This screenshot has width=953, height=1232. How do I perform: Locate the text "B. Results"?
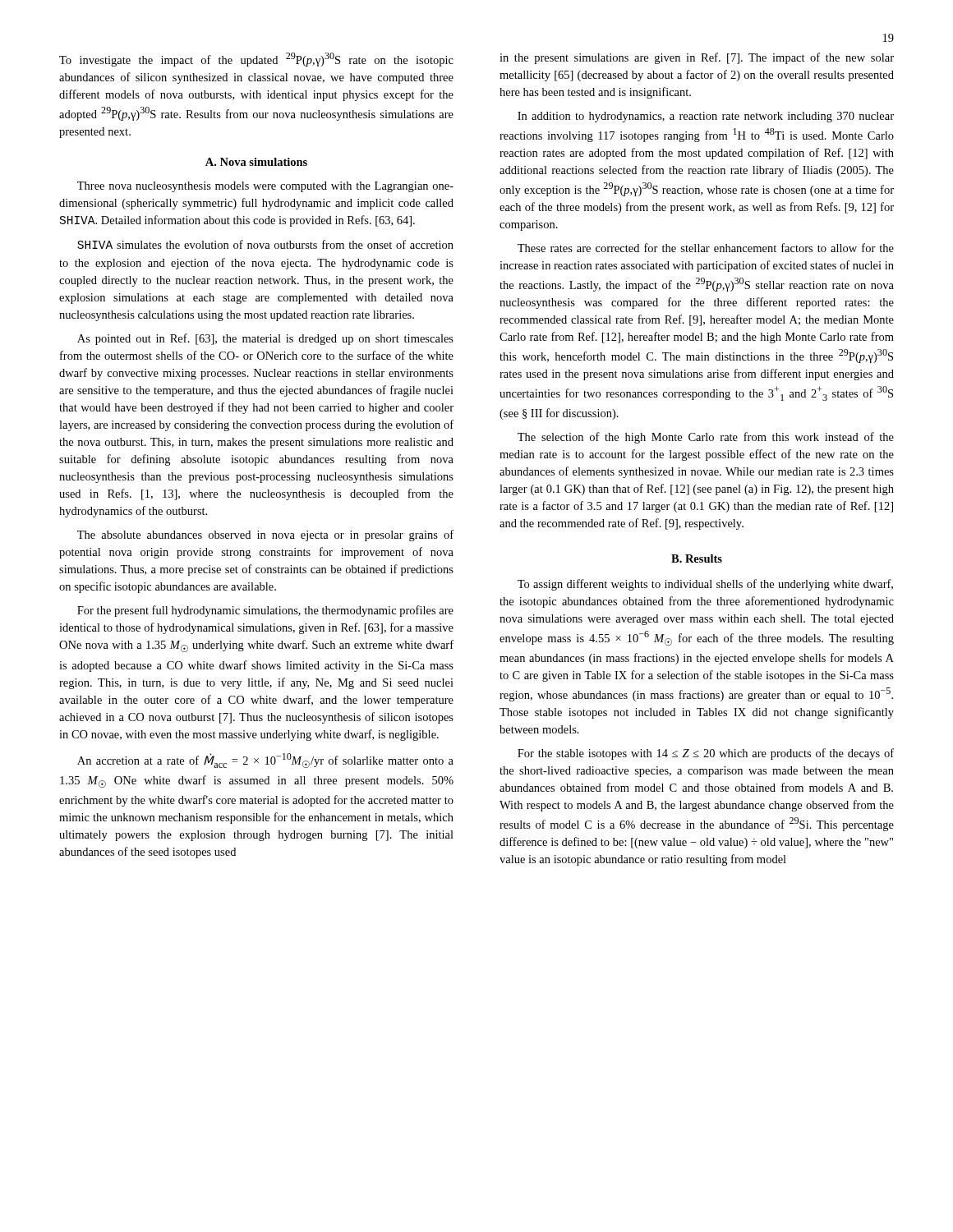(697, 559)
